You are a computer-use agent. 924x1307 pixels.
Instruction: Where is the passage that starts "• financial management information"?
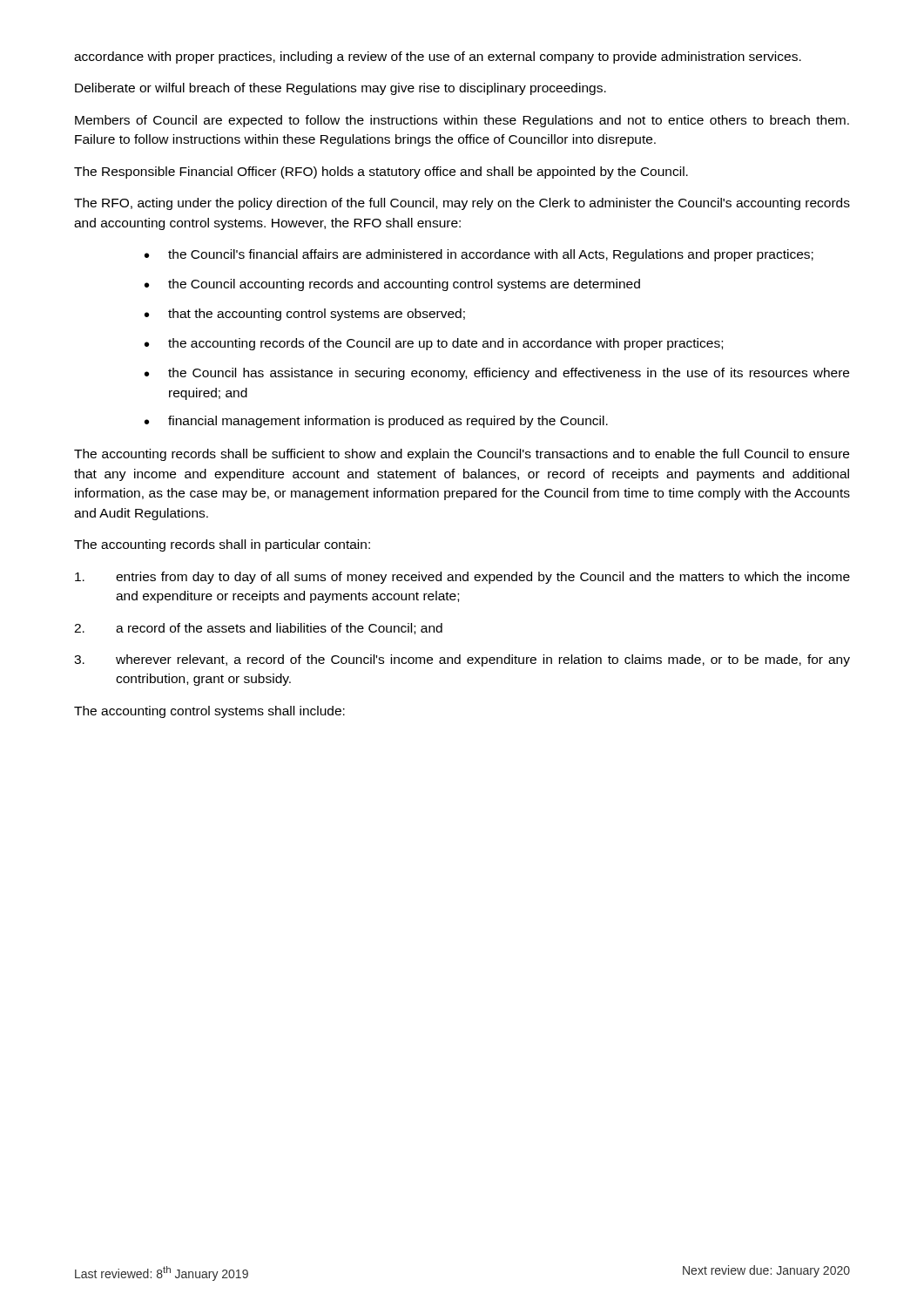[x=497, y=422]
